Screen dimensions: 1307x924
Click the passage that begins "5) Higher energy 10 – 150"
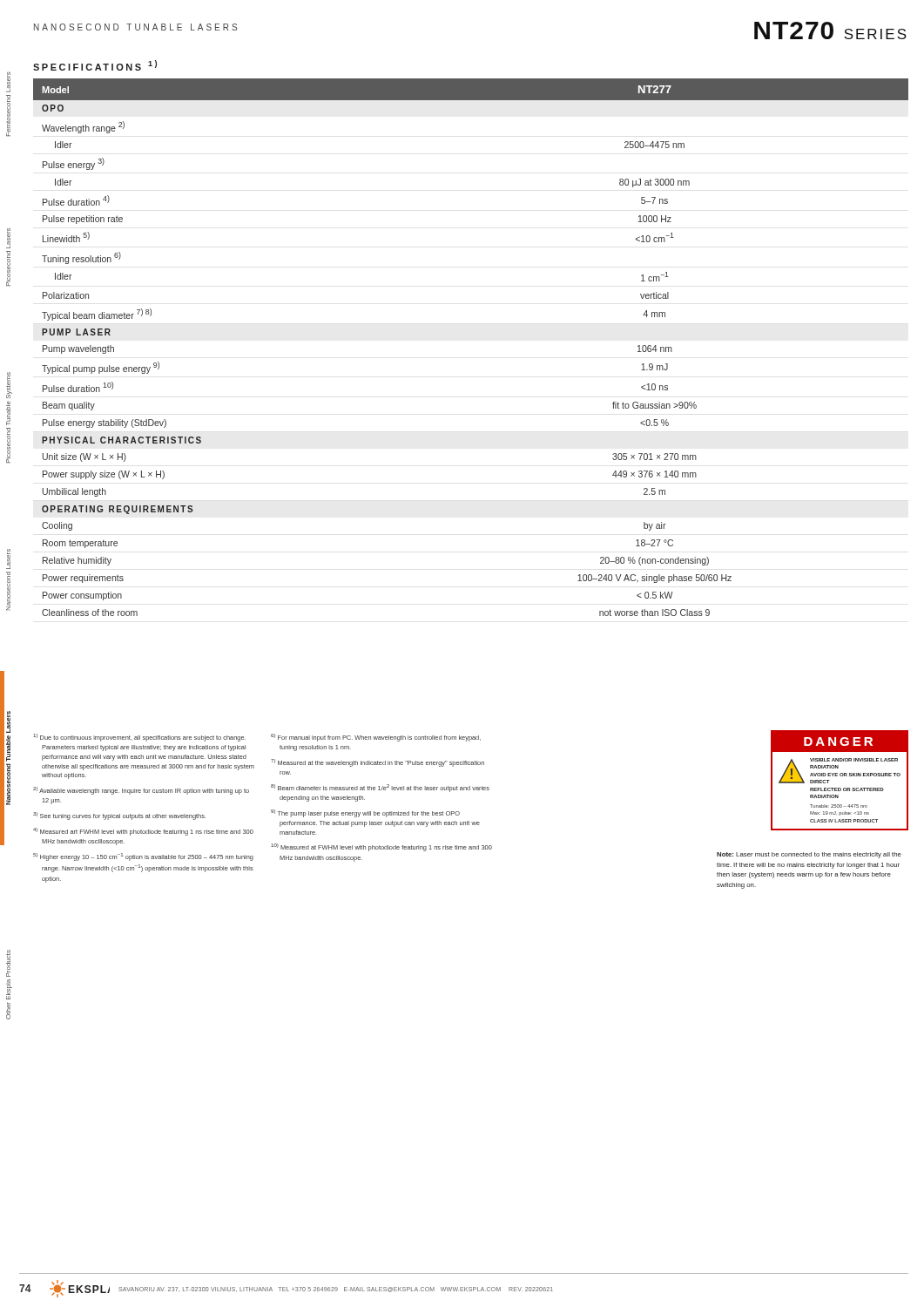point(143,867)
